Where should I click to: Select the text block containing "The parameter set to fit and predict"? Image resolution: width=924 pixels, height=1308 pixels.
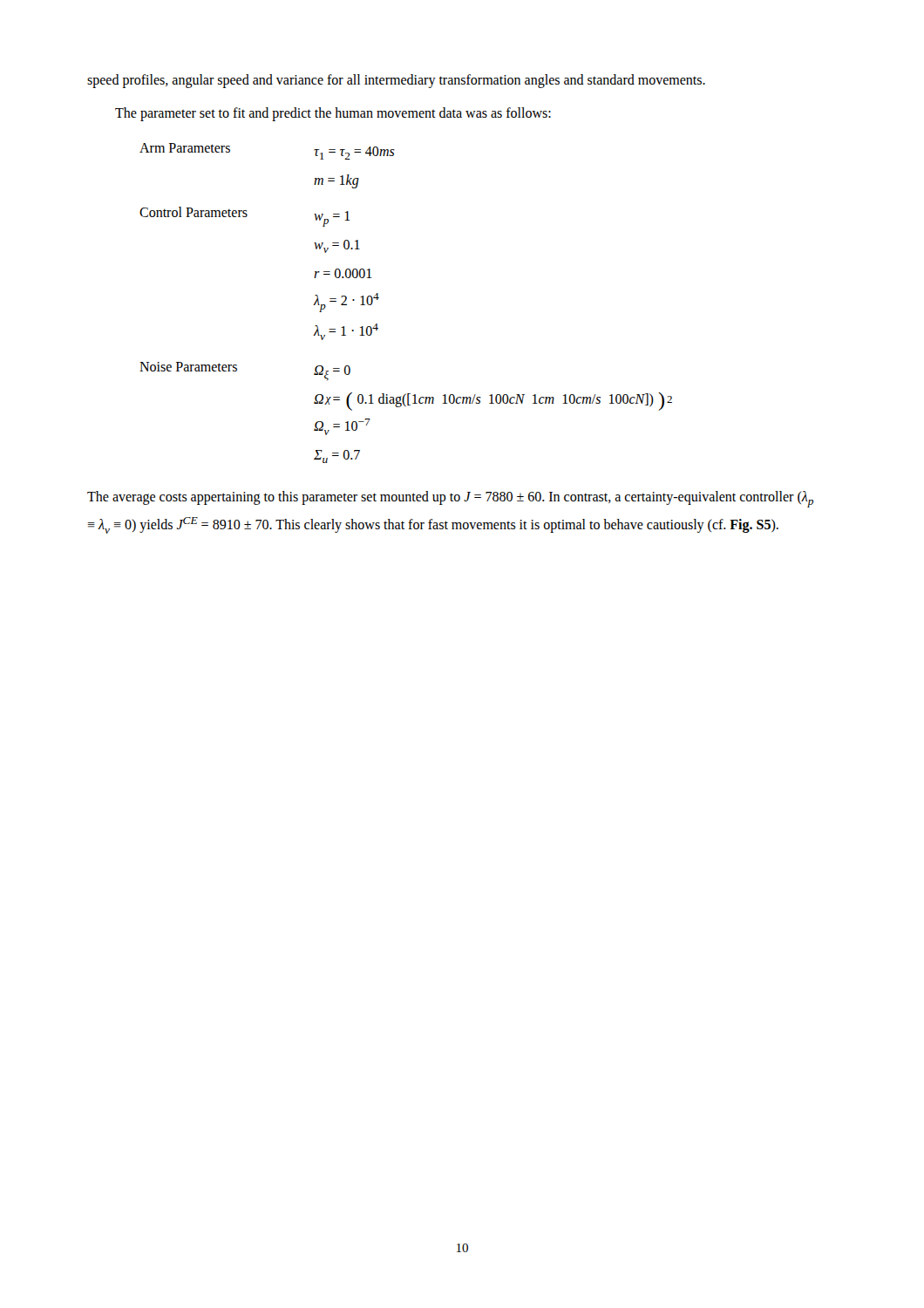tap(333, 113)
